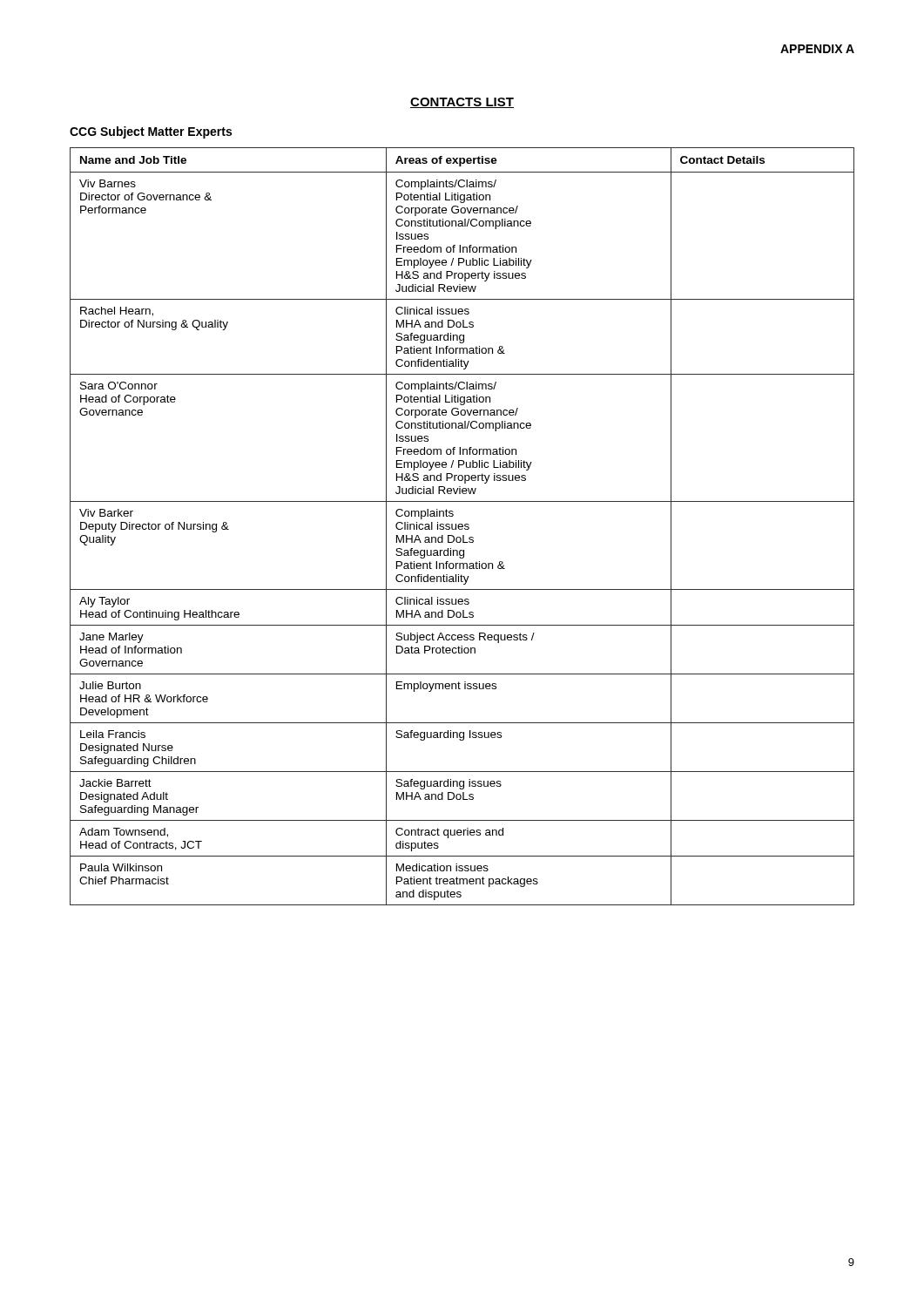Select the title containing "CONTACTS LIST"
Image resolution: width=924 pixels, height=1307 pixels.
(462, 101)
